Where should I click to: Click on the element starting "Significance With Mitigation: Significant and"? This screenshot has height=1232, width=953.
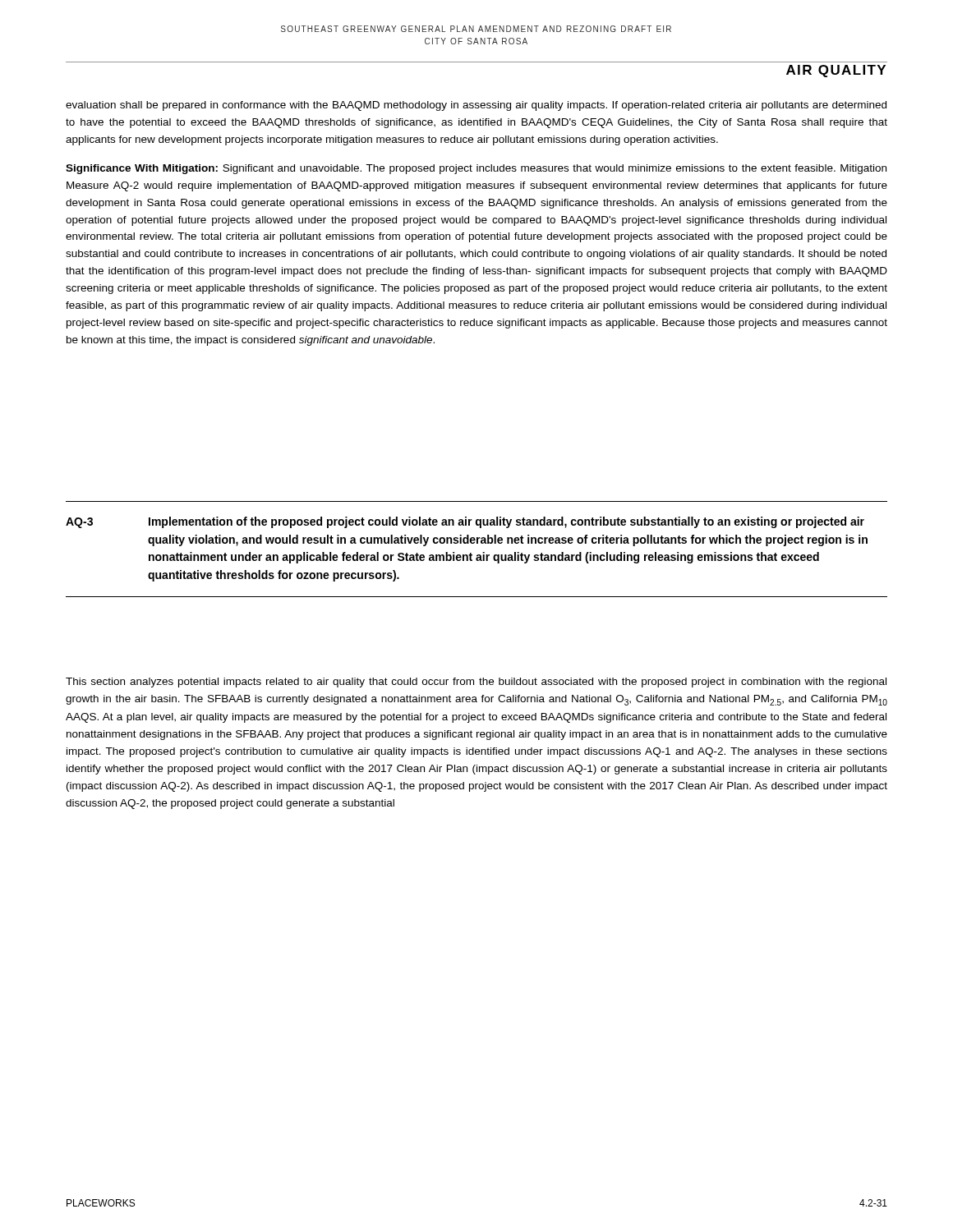(476, 254)
